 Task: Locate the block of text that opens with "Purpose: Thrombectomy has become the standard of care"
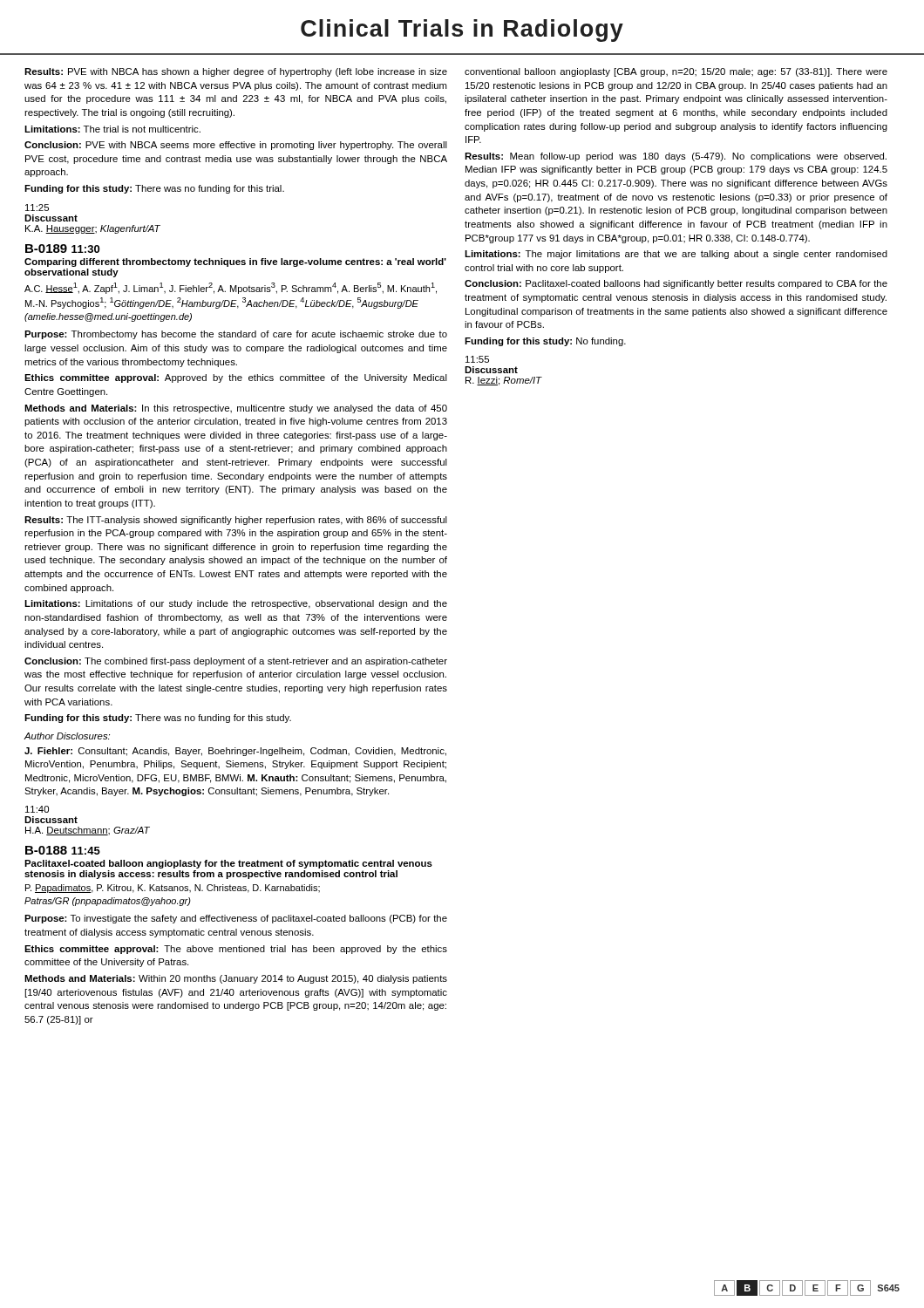236,527
